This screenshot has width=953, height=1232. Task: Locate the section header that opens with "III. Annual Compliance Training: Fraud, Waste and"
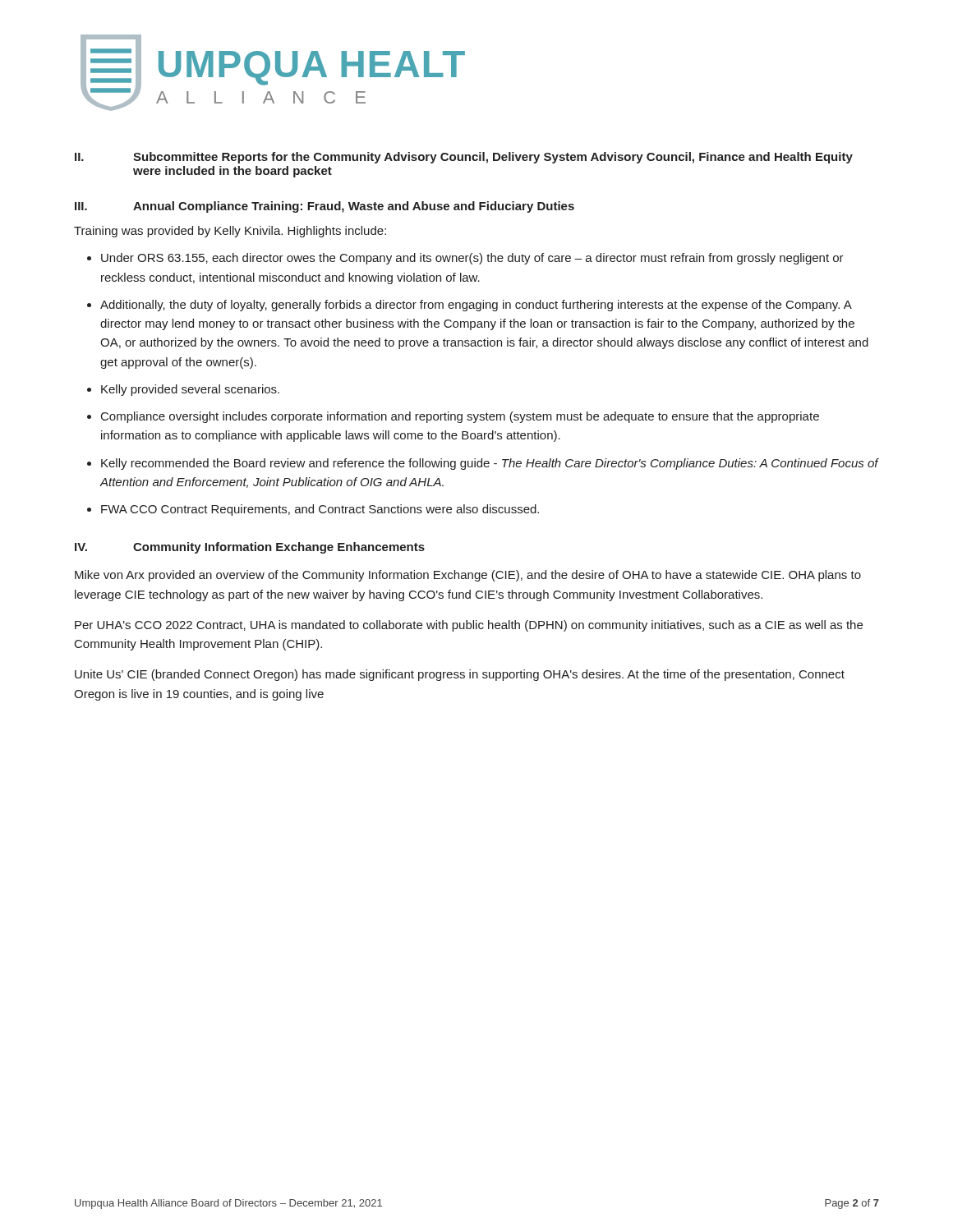point(476,206)
